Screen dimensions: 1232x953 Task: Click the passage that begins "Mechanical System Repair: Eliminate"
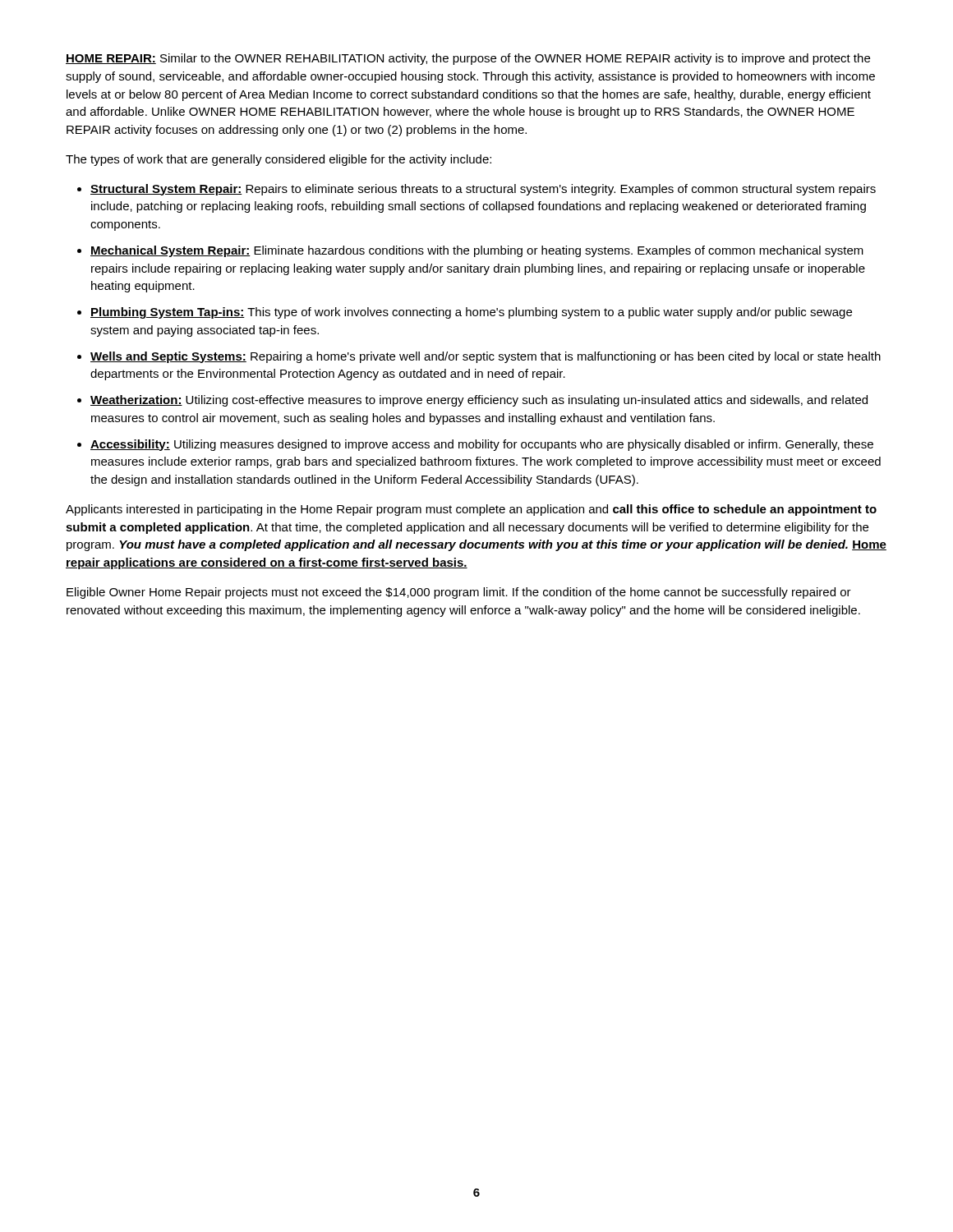(x=478, y=268)
